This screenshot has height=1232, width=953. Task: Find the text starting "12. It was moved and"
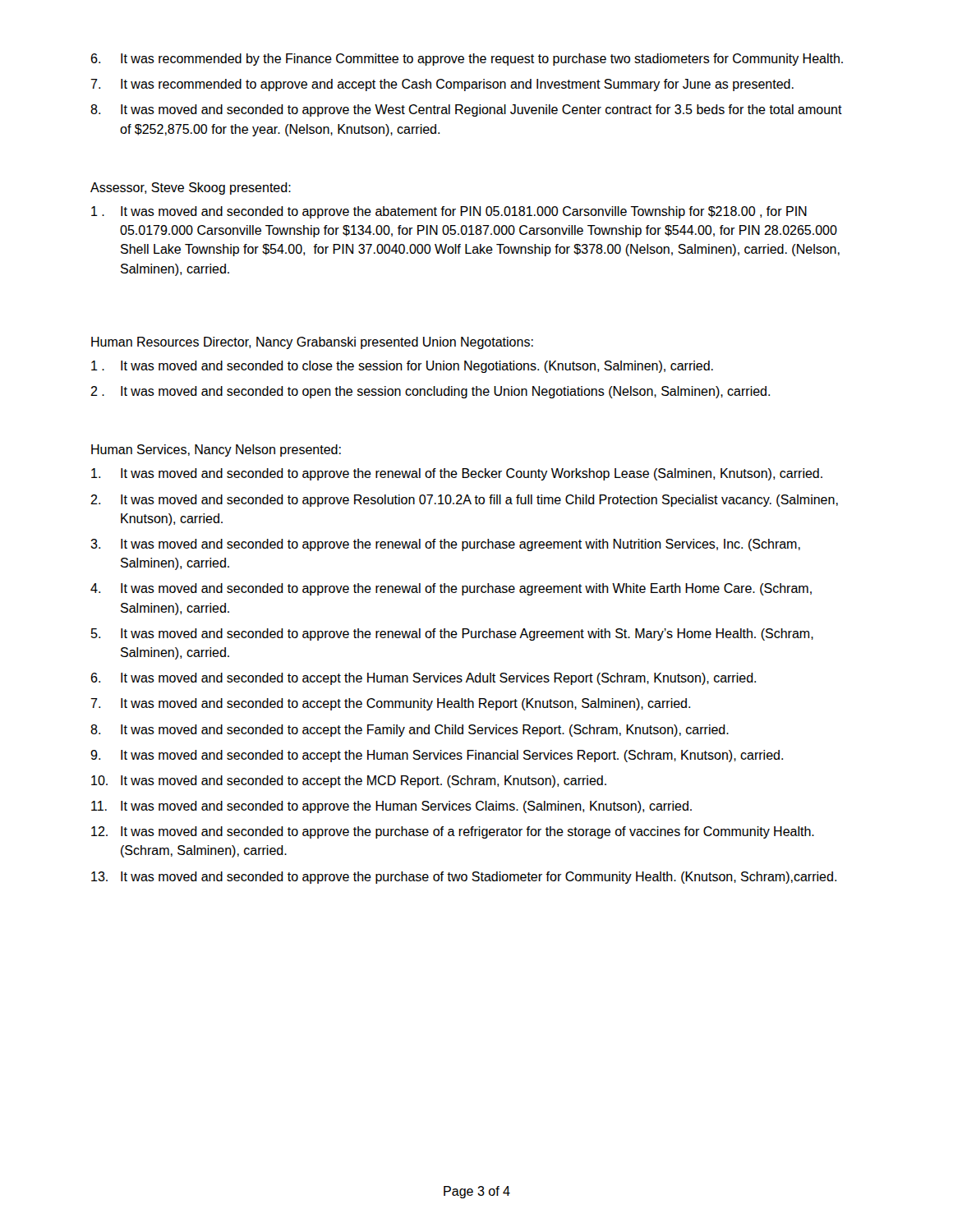coord(468,841)
